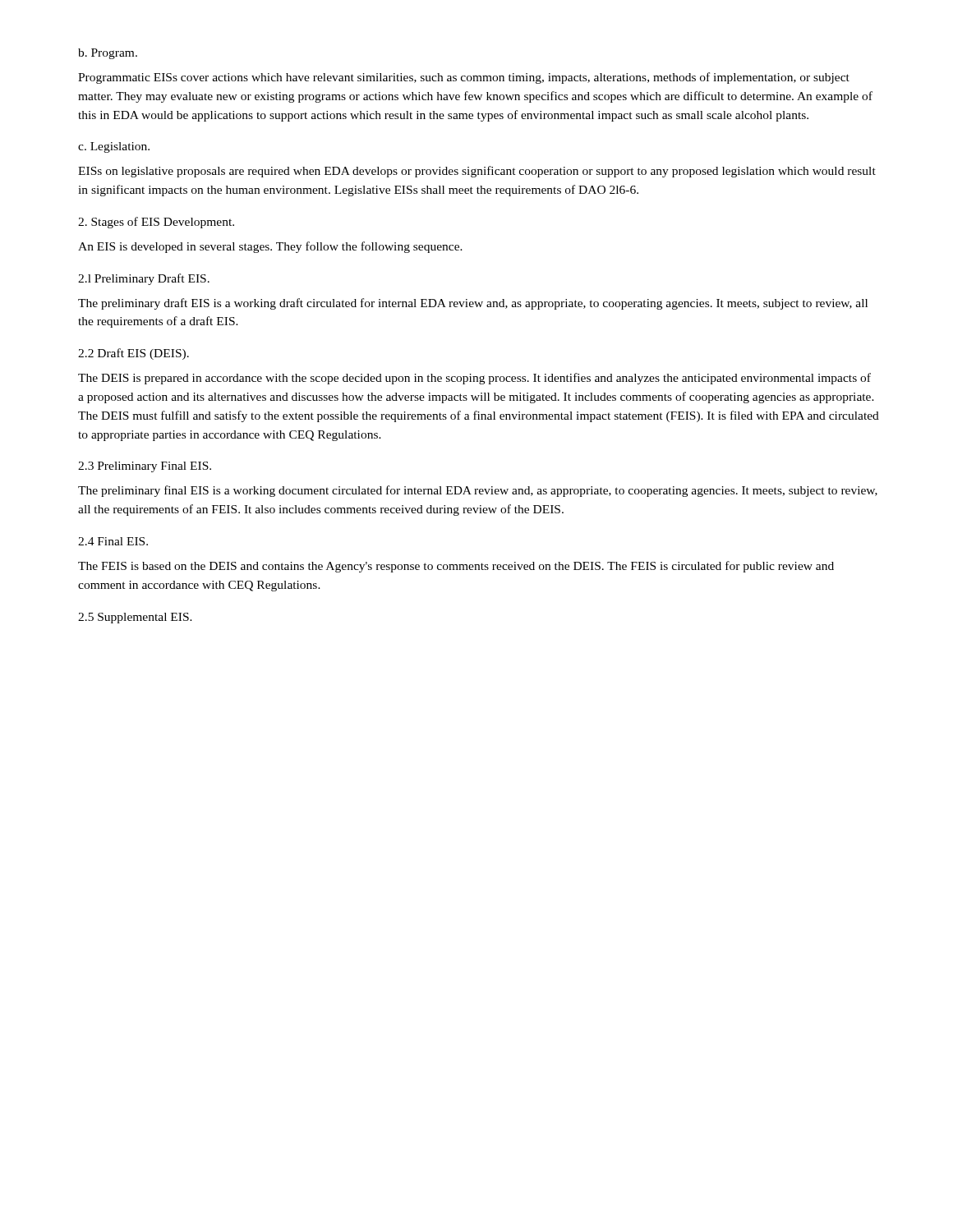Find the block on this page that starts "The preliminary draft EIS is a working draft"
This screenshot has height=1232, width=953.
[x=473, y=312]
